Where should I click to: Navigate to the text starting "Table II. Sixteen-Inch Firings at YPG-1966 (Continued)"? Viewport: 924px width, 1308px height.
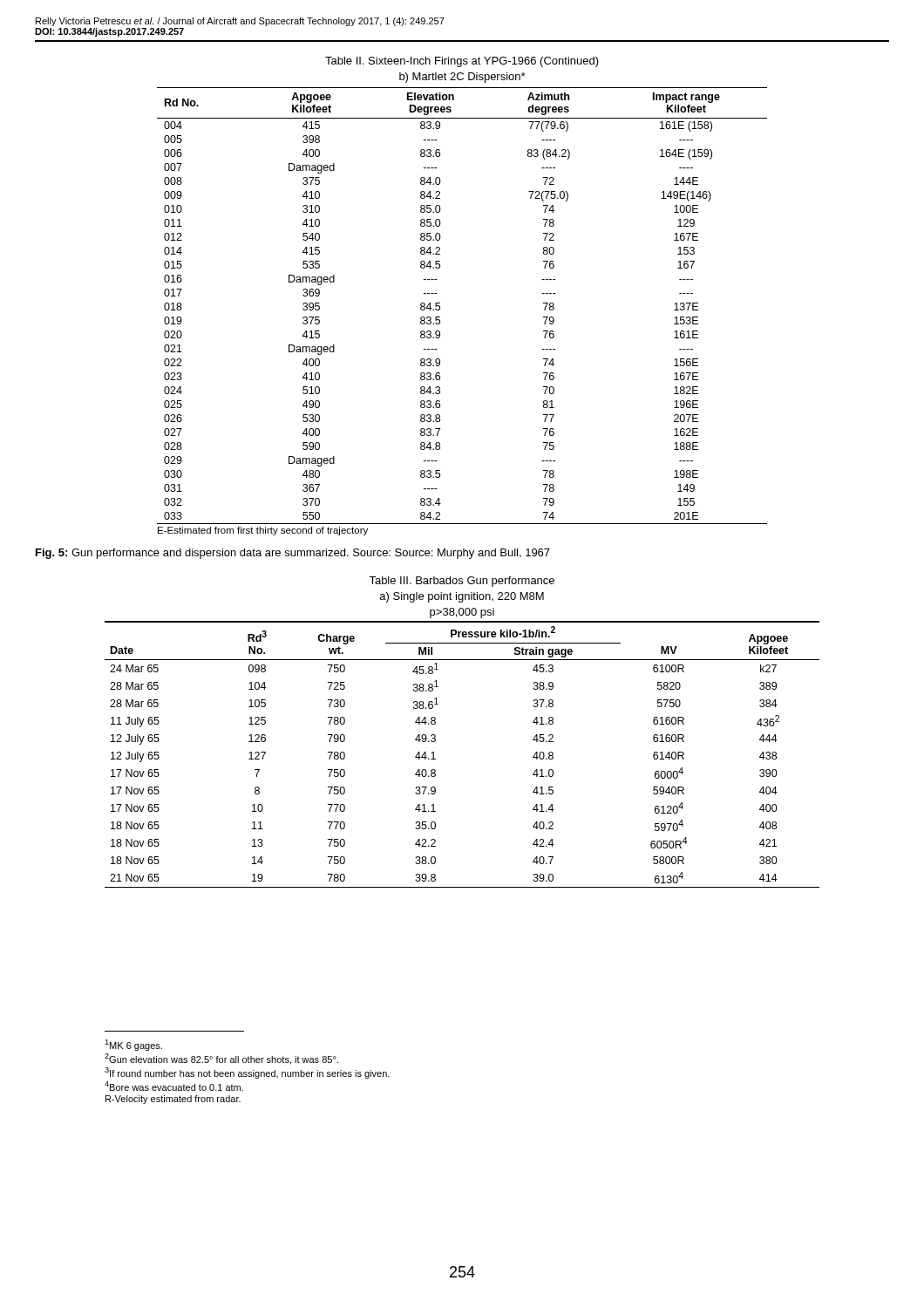click(462, 61)
